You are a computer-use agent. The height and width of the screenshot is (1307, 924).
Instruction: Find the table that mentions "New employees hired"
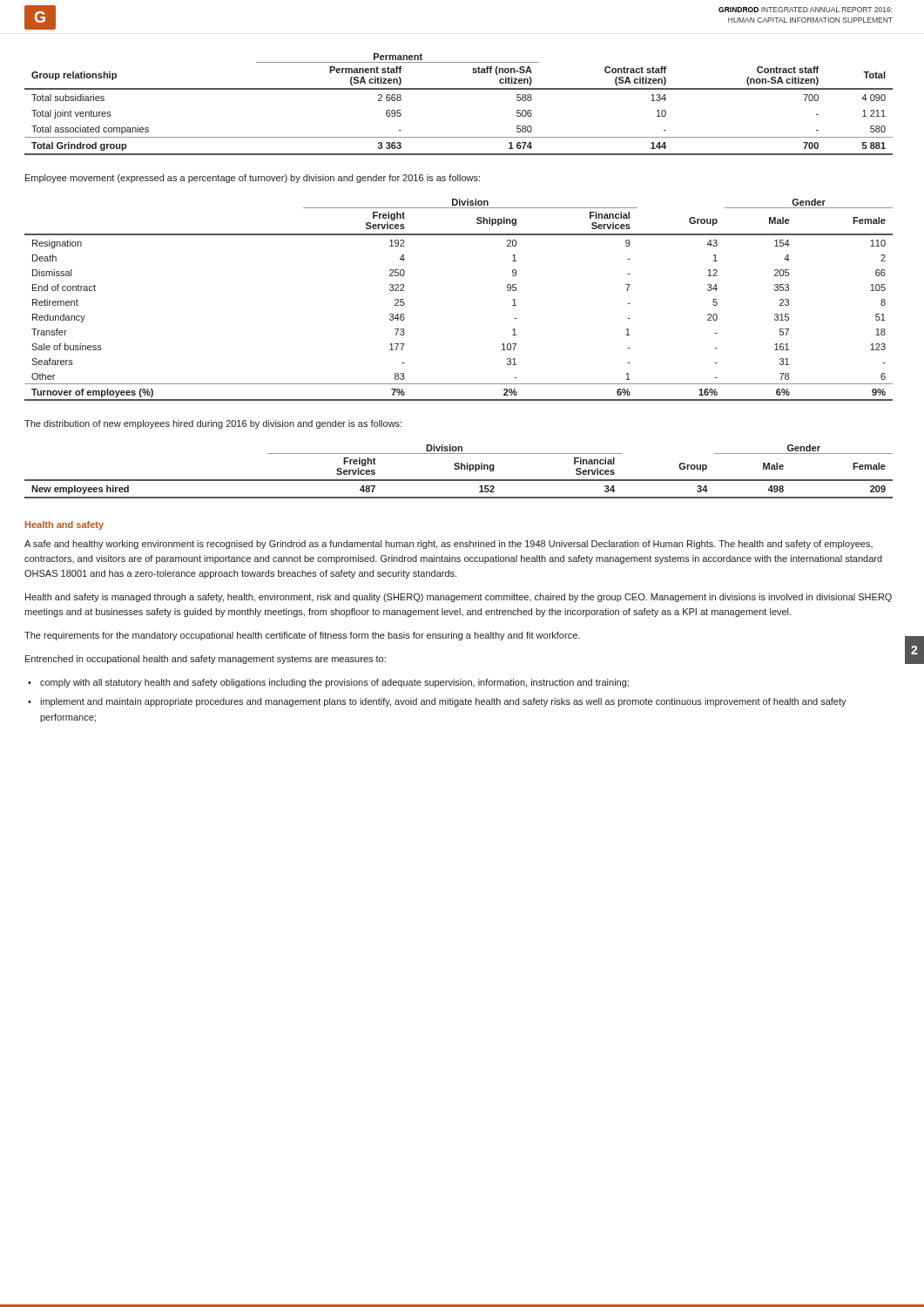point(459,469)
